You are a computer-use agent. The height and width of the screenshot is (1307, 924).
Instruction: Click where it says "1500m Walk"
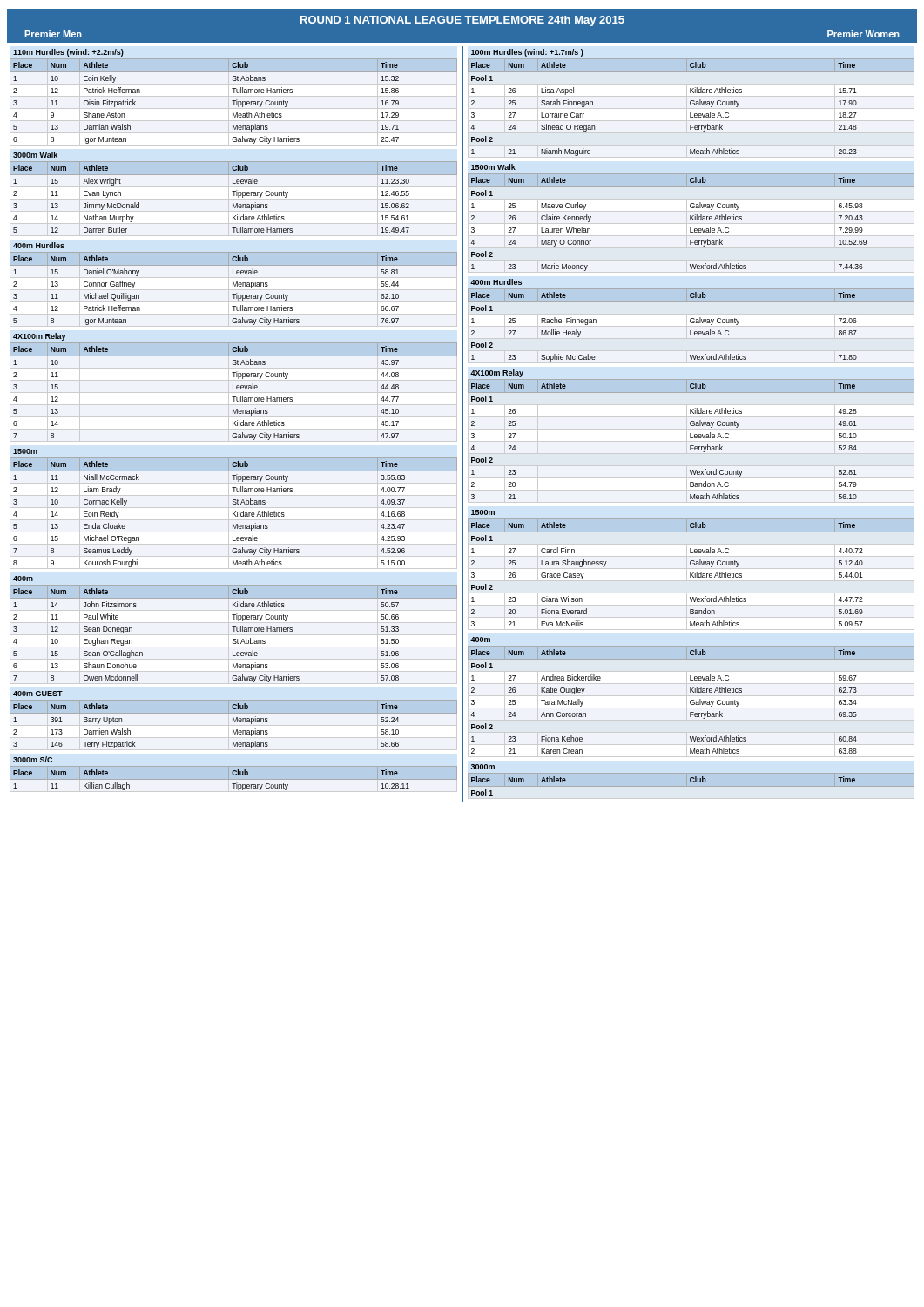493,167
